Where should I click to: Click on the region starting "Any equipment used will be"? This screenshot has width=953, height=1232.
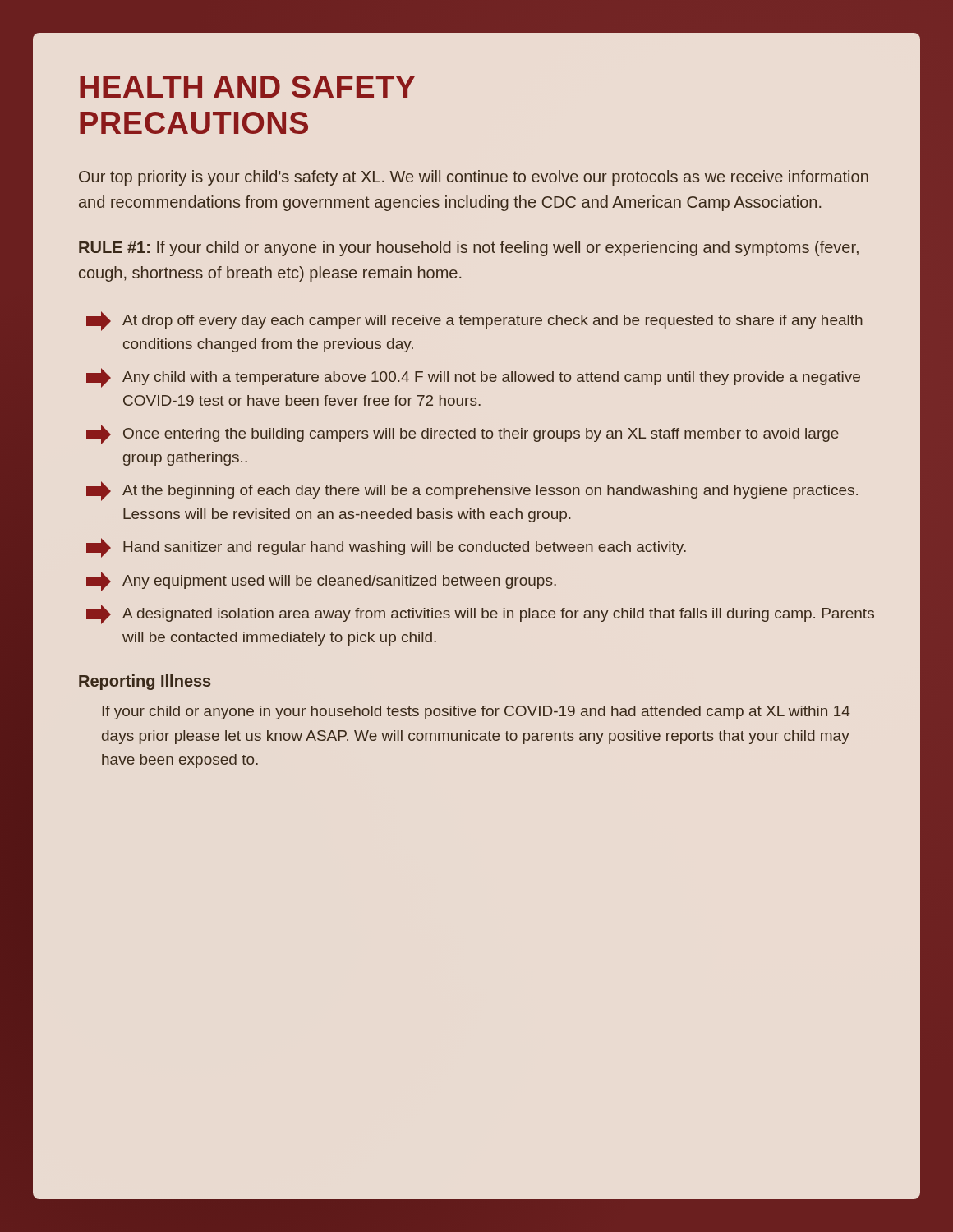(481, 581)
